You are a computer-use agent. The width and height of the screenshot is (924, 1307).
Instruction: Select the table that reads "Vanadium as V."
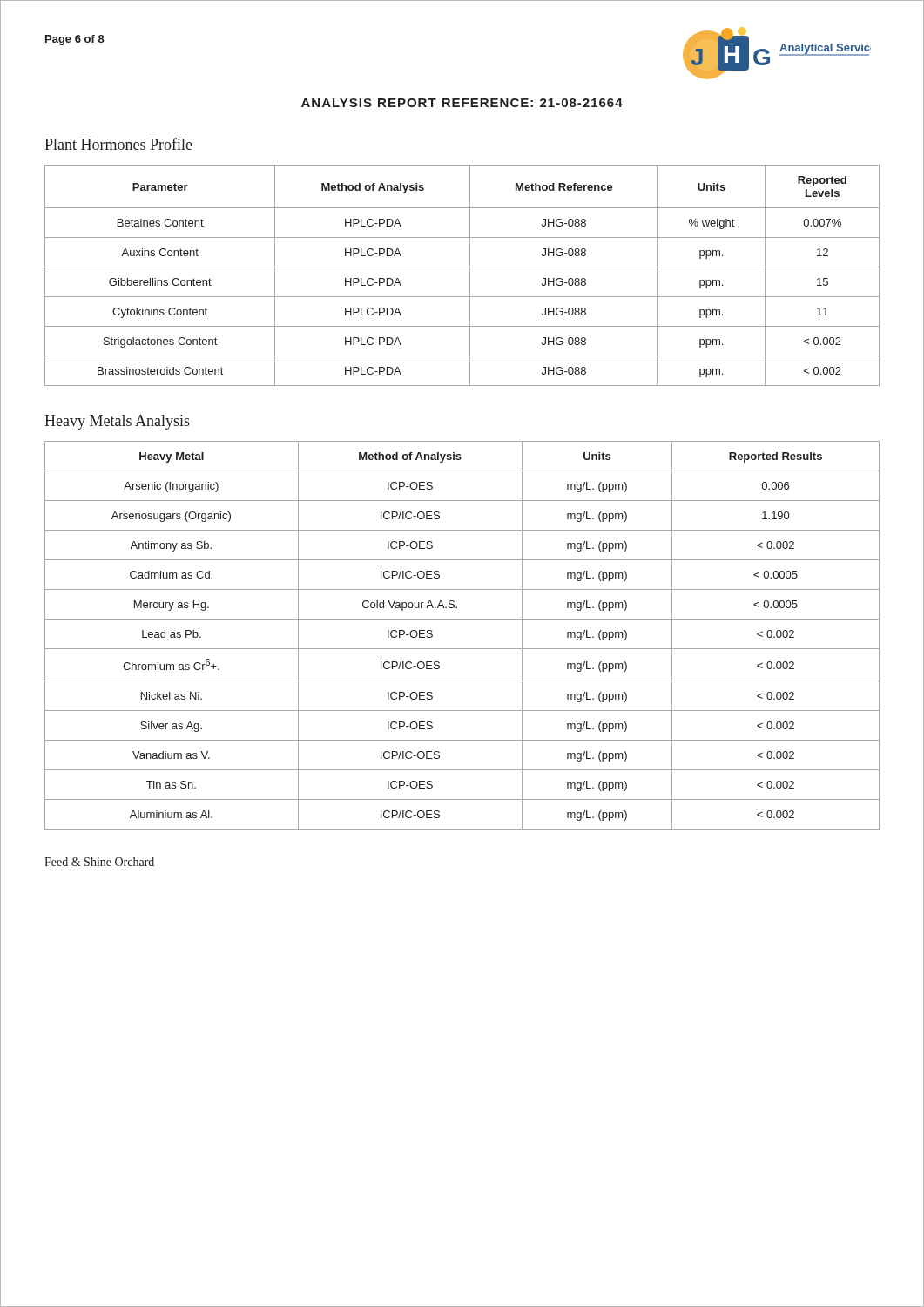click(462, 635)
